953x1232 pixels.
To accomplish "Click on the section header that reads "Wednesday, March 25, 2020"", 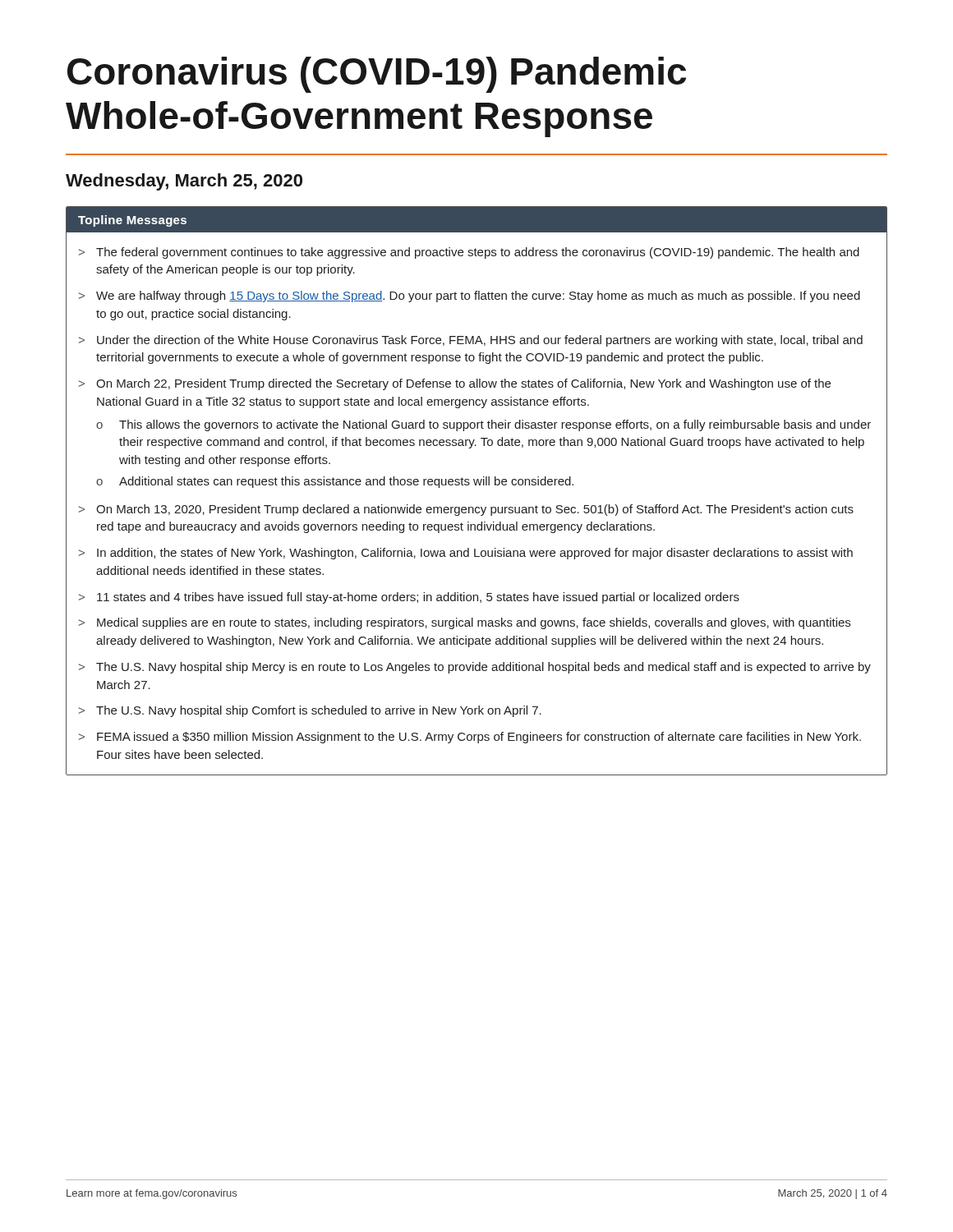I will click(184, 180).
